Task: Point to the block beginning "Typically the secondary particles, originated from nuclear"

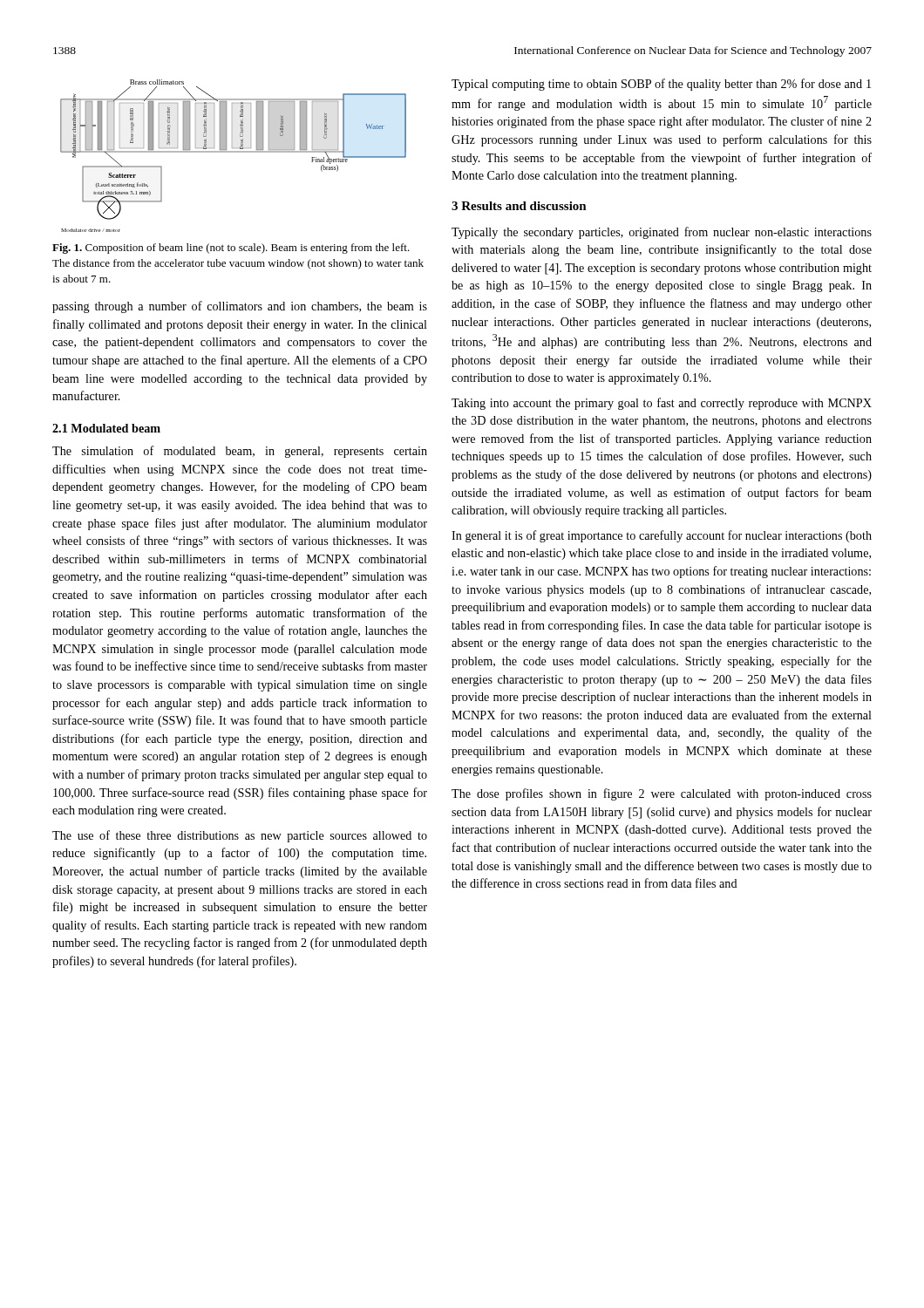Action: (662, 305)
